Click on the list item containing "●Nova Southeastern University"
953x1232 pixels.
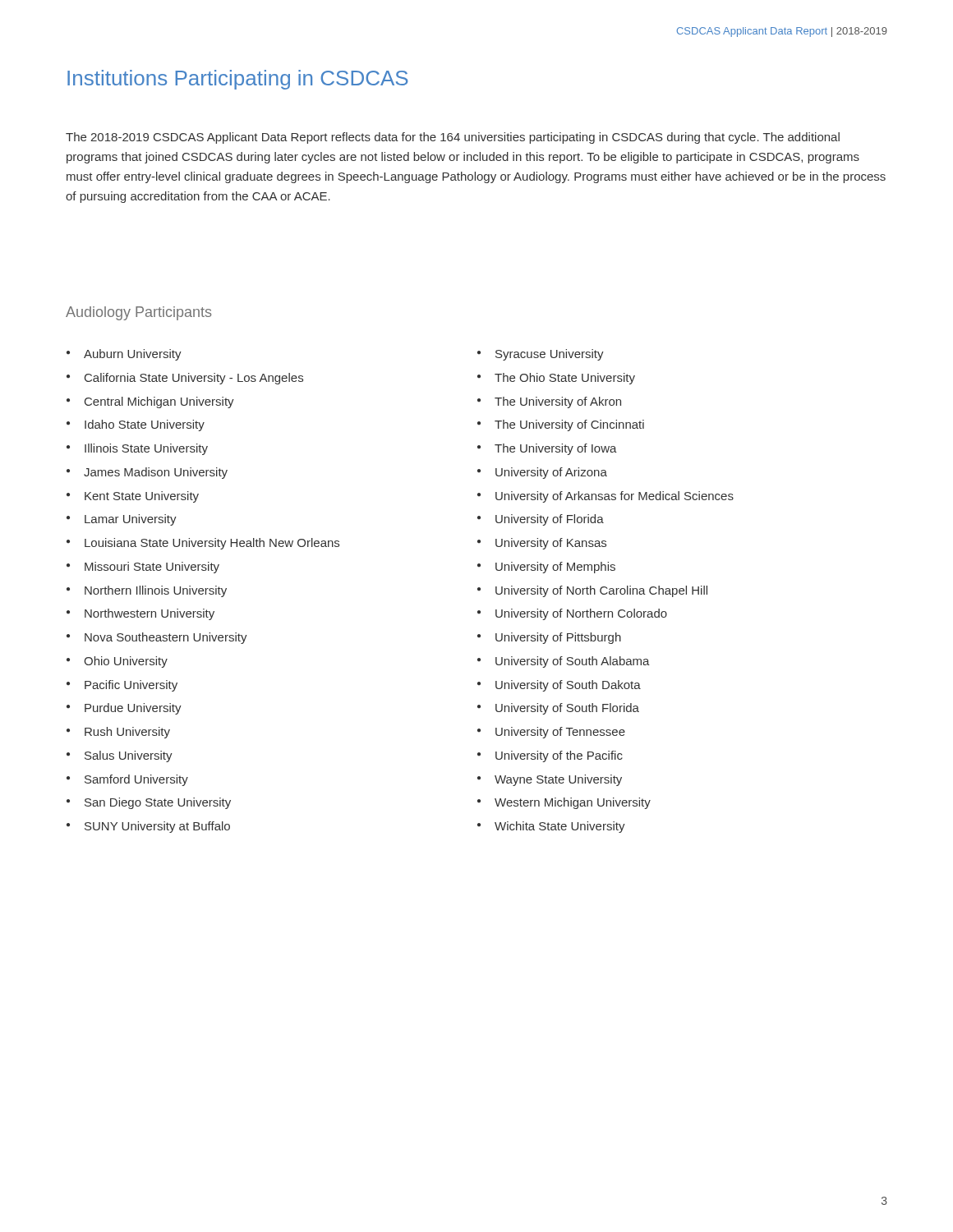click(x=156, y=636)
